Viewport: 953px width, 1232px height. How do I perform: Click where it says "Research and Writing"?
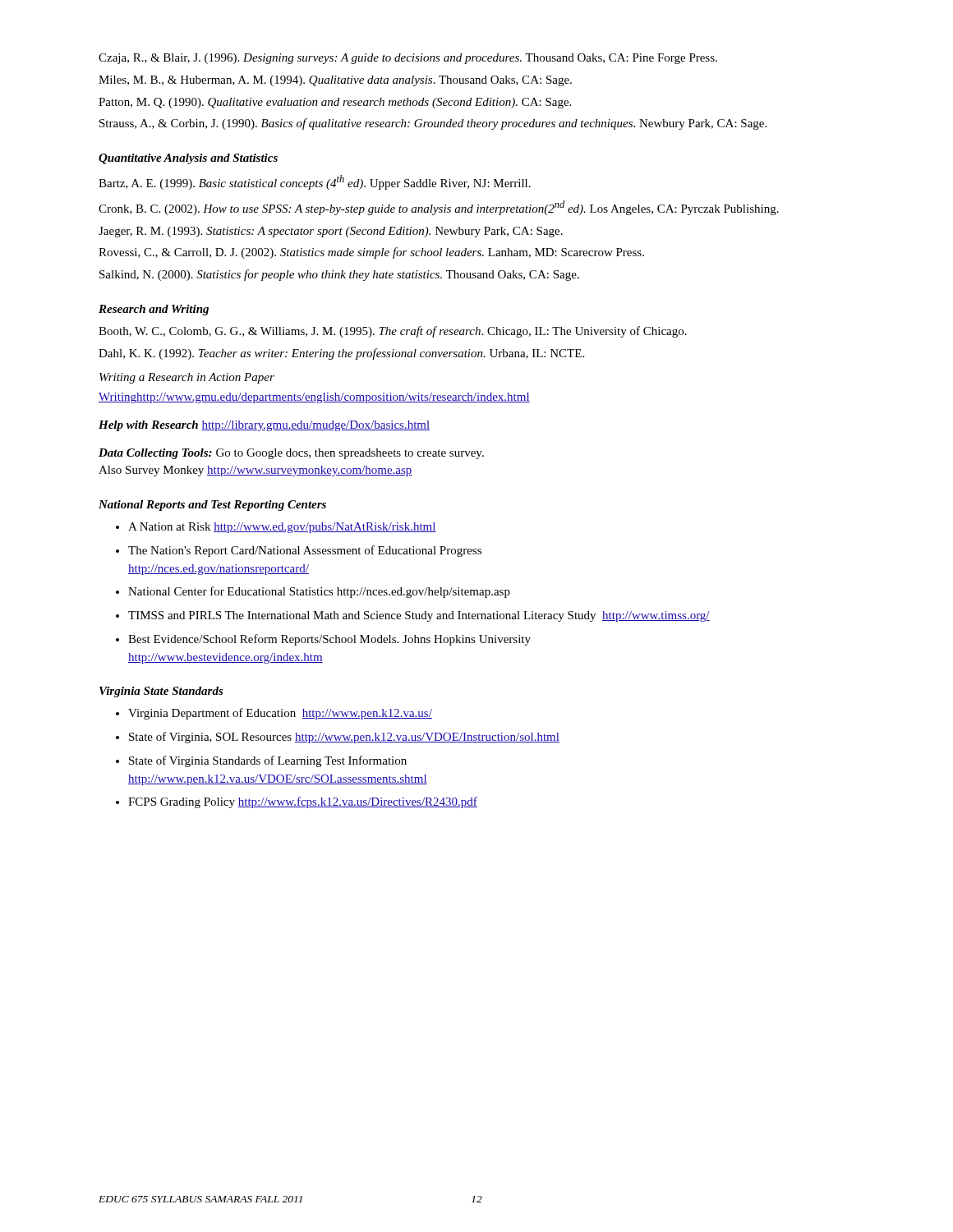coord(154,309)
